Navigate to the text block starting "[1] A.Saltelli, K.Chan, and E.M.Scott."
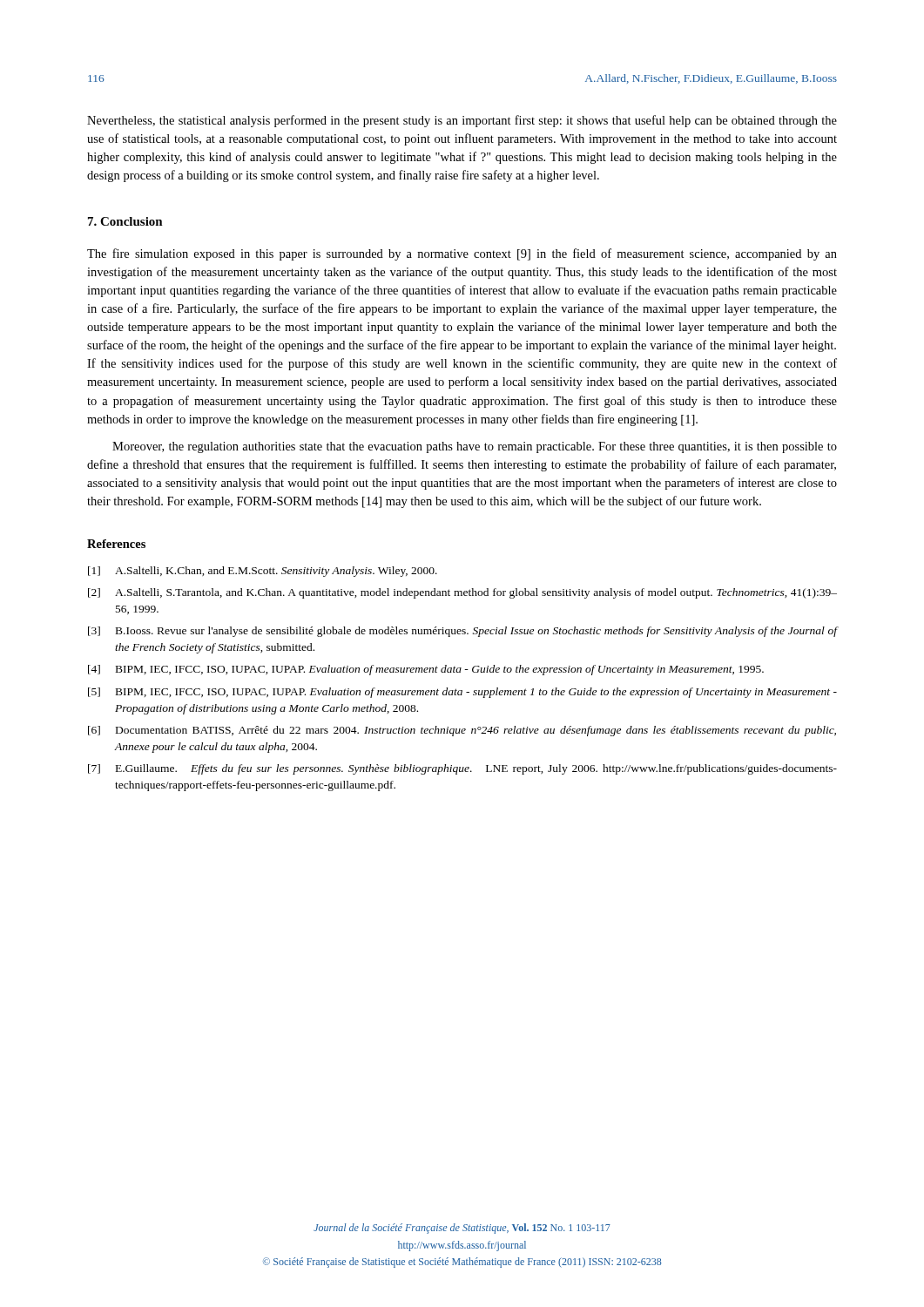This screenshot has width=924, height=1307. 263,572
